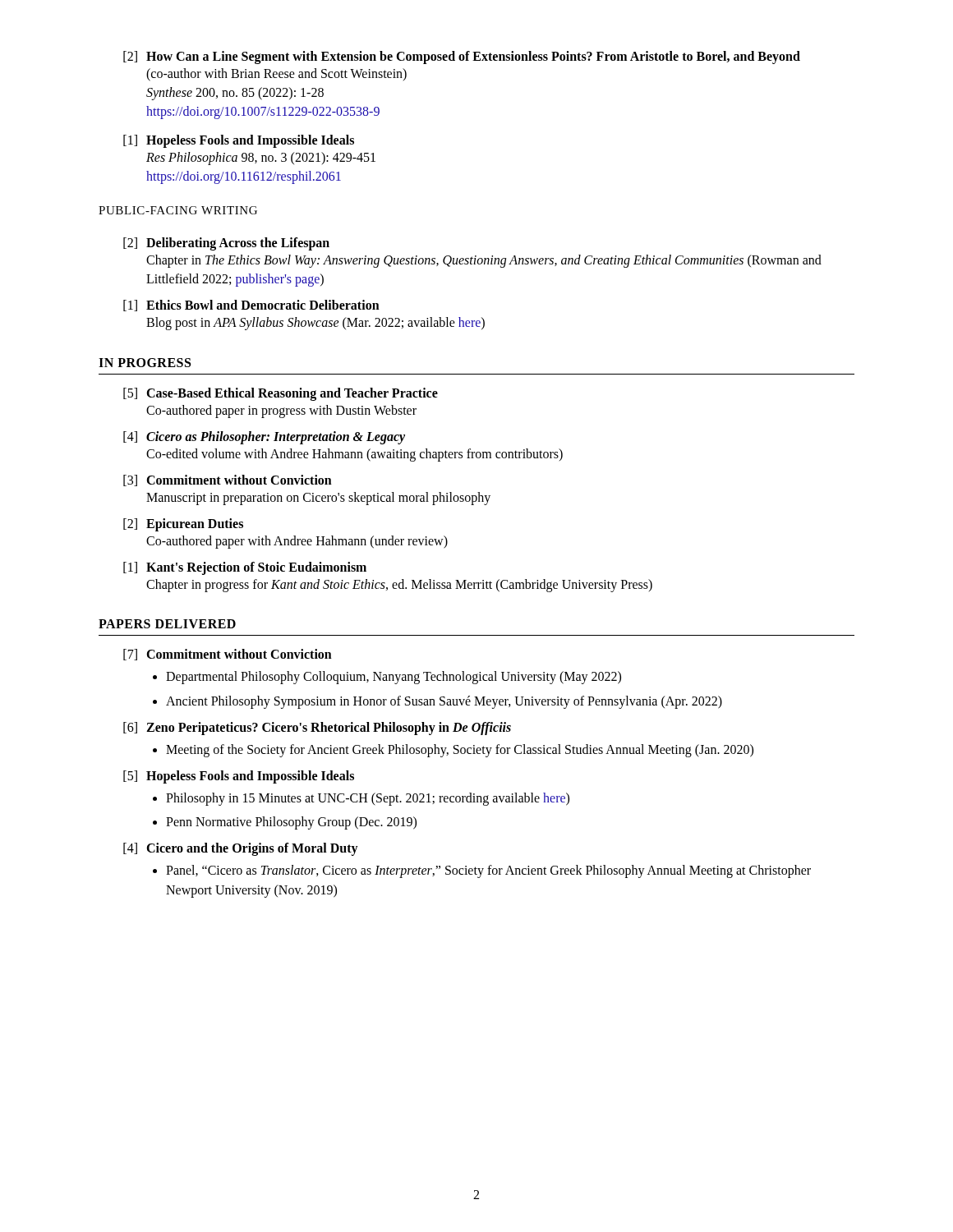Viewport: 953px width, 1232px height.
Task: Select the text starting "[2] Epicurean Duties"
Action: point(183,525)
